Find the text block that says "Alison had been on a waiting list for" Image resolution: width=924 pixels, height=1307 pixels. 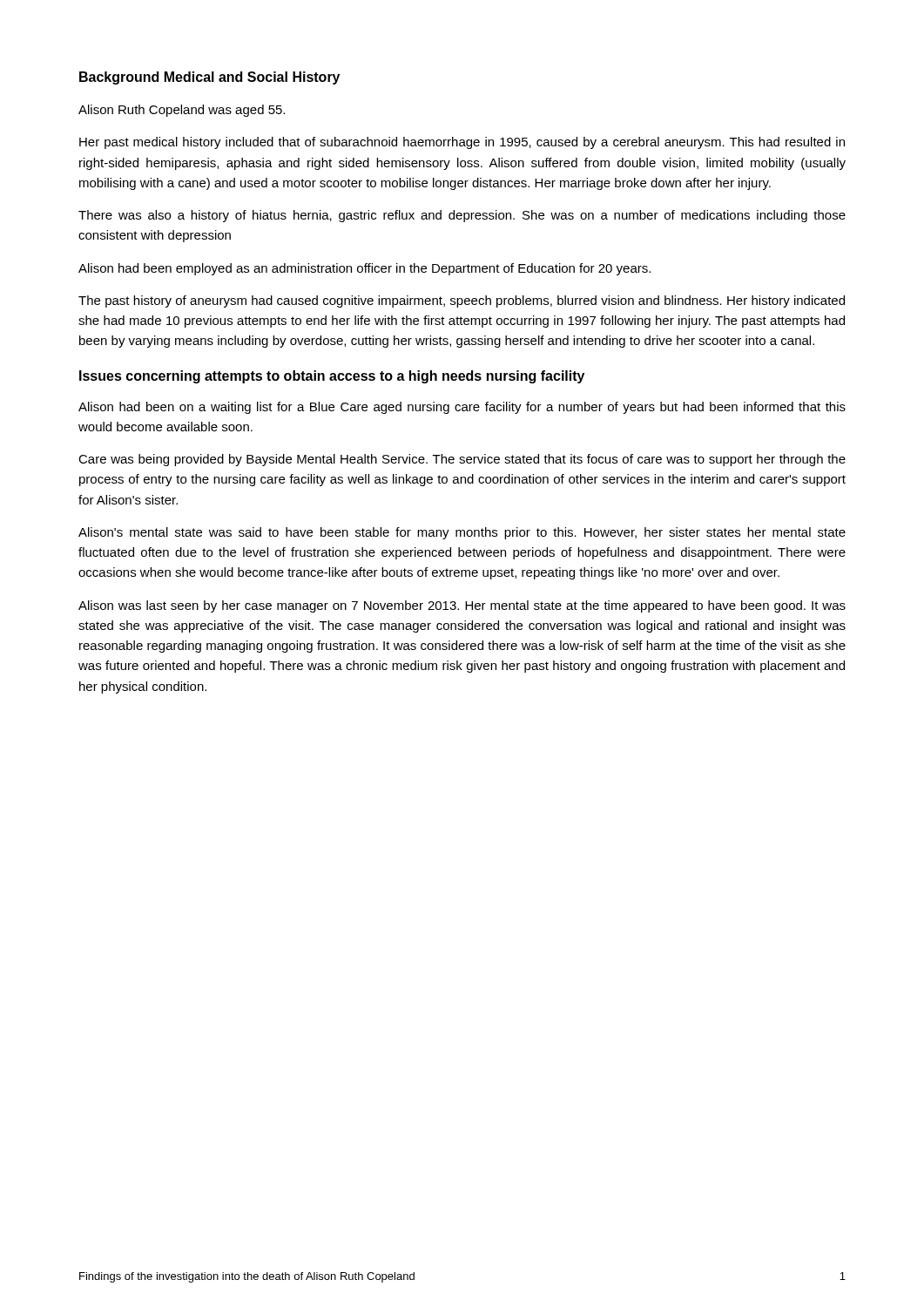click(462, 416)
